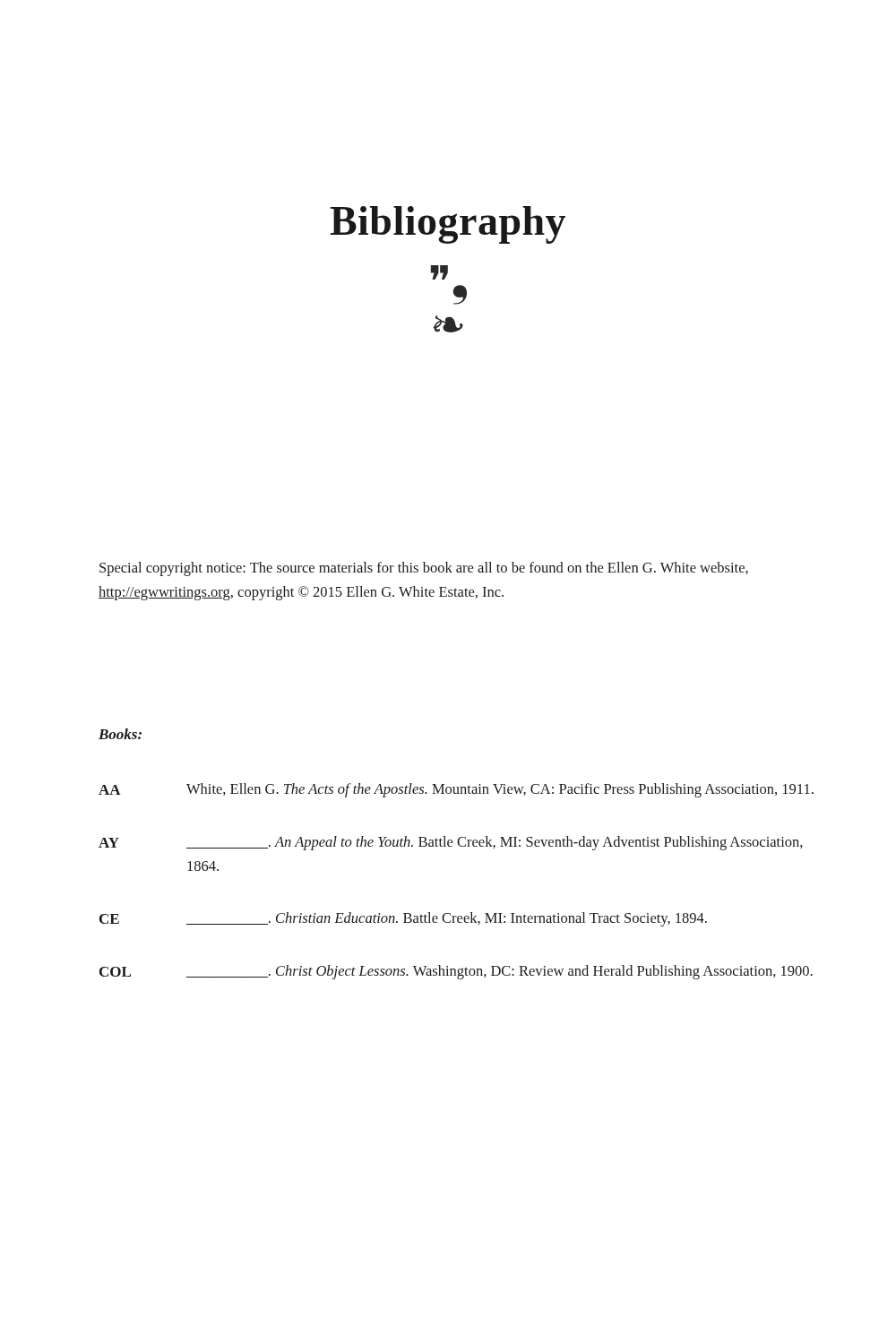Locate the block of text that opens with "Special copyright notice: The source materials for this"
Screen dimensions: 1344x896
point(424,580)
